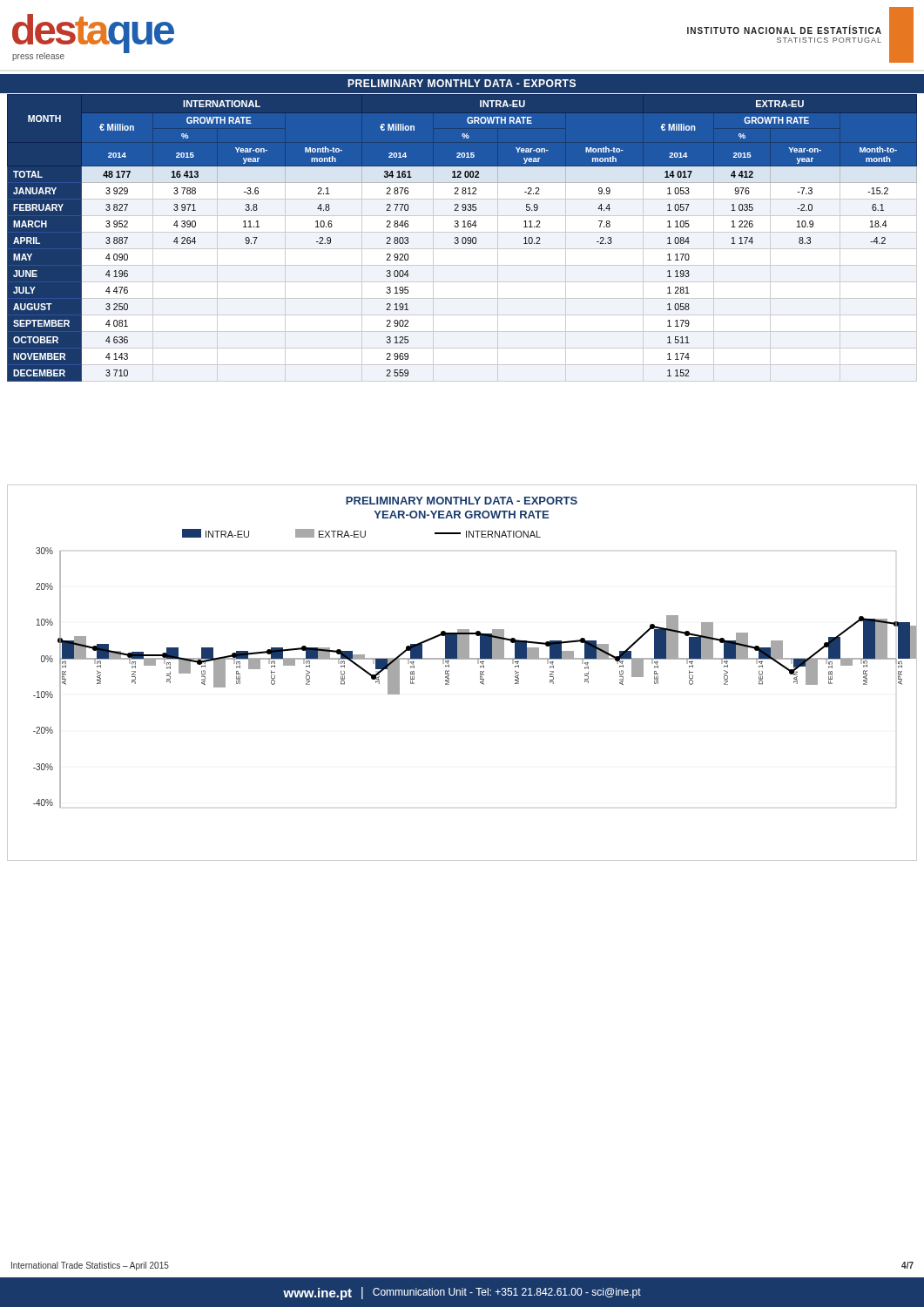Locate the title containing "PRELIMINARY MONTHLY DATA - EXPORTS"
924x1307 pixels.
[462, 84]
